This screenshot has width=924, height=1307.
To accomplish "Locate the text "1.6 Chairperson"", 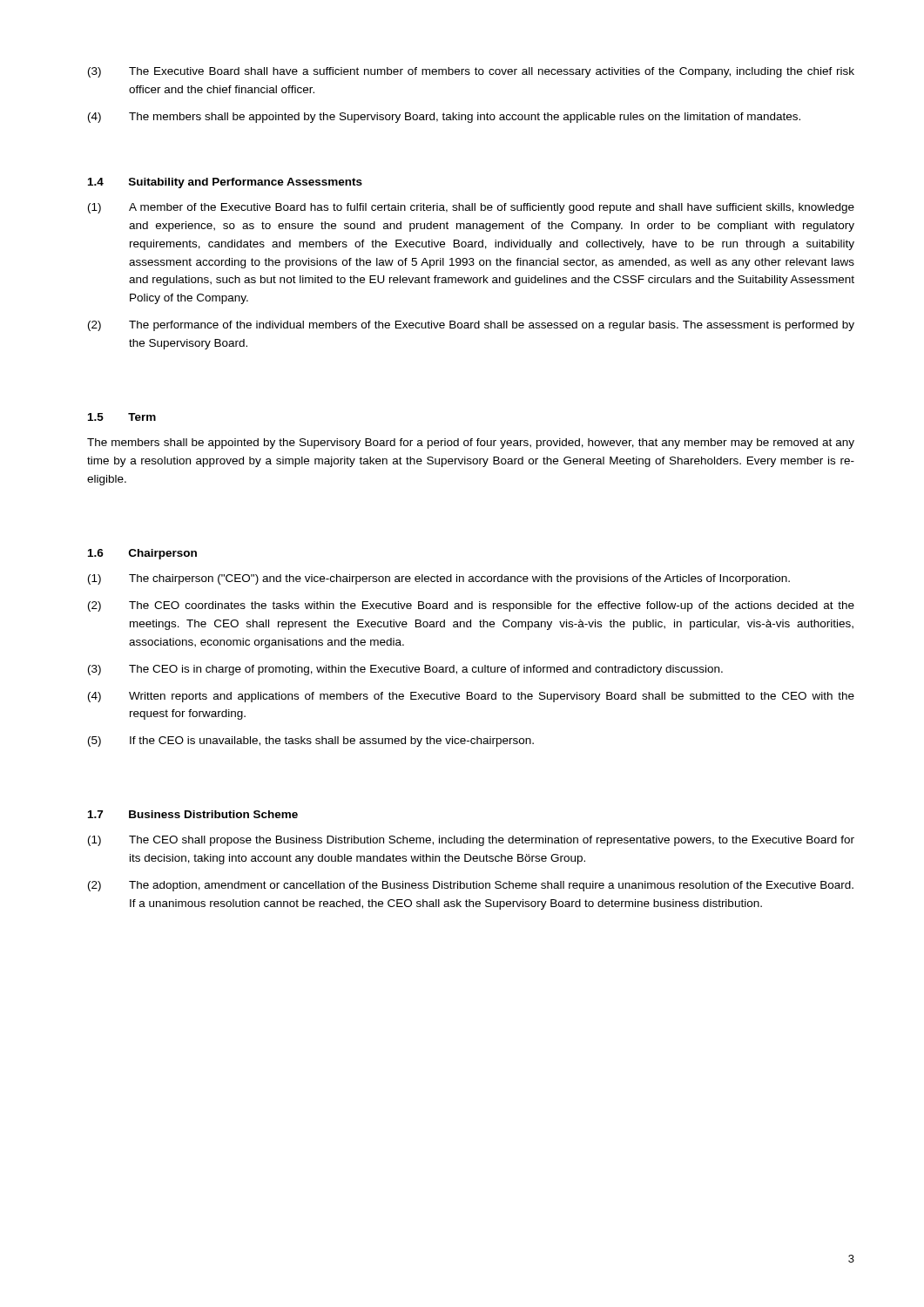I will [x=142, y=553].
